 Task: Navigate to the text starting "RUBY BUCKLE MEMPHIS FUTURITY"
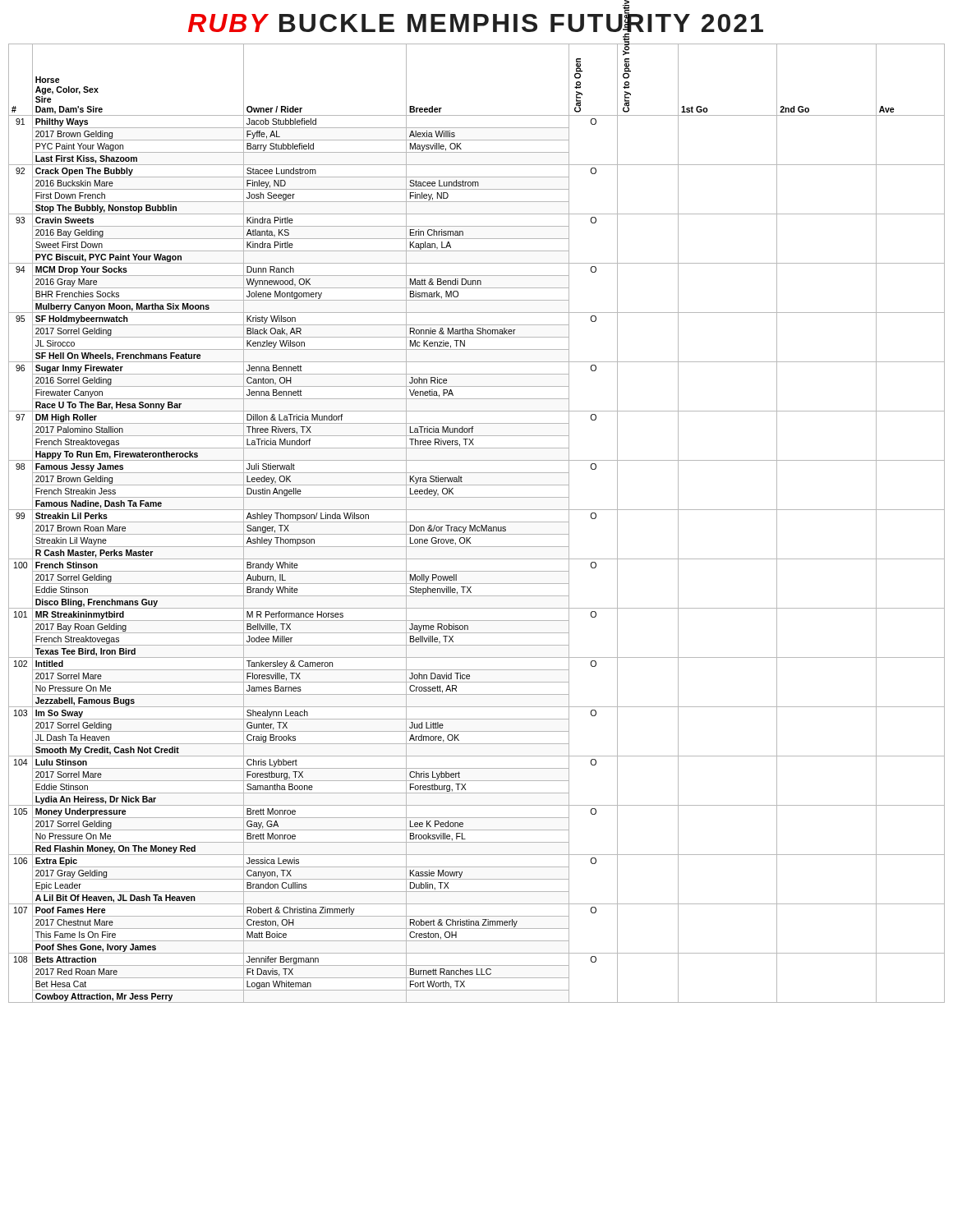click(476, 21)
